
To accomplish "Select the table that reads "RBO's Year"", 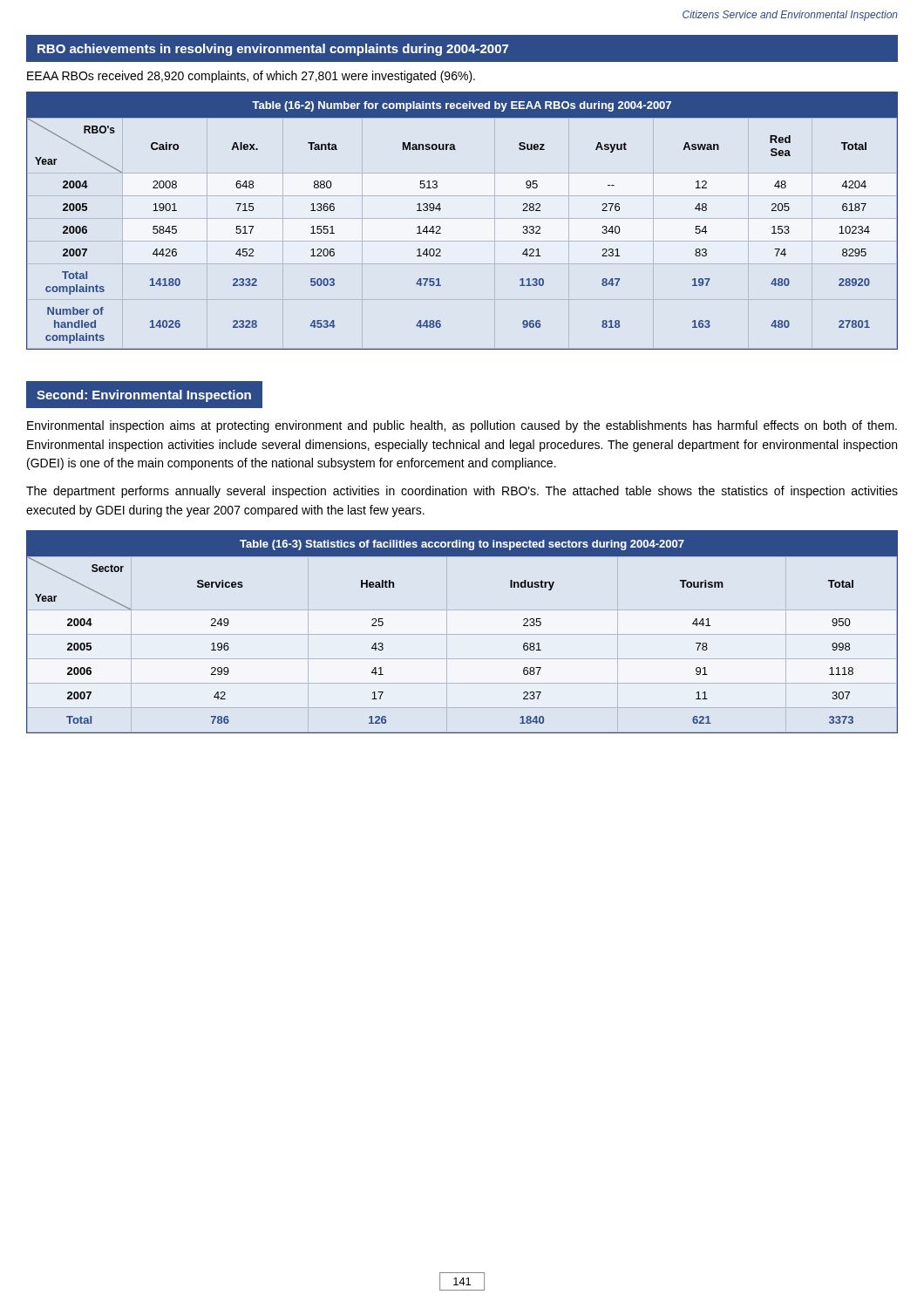I will coord(462,221).
